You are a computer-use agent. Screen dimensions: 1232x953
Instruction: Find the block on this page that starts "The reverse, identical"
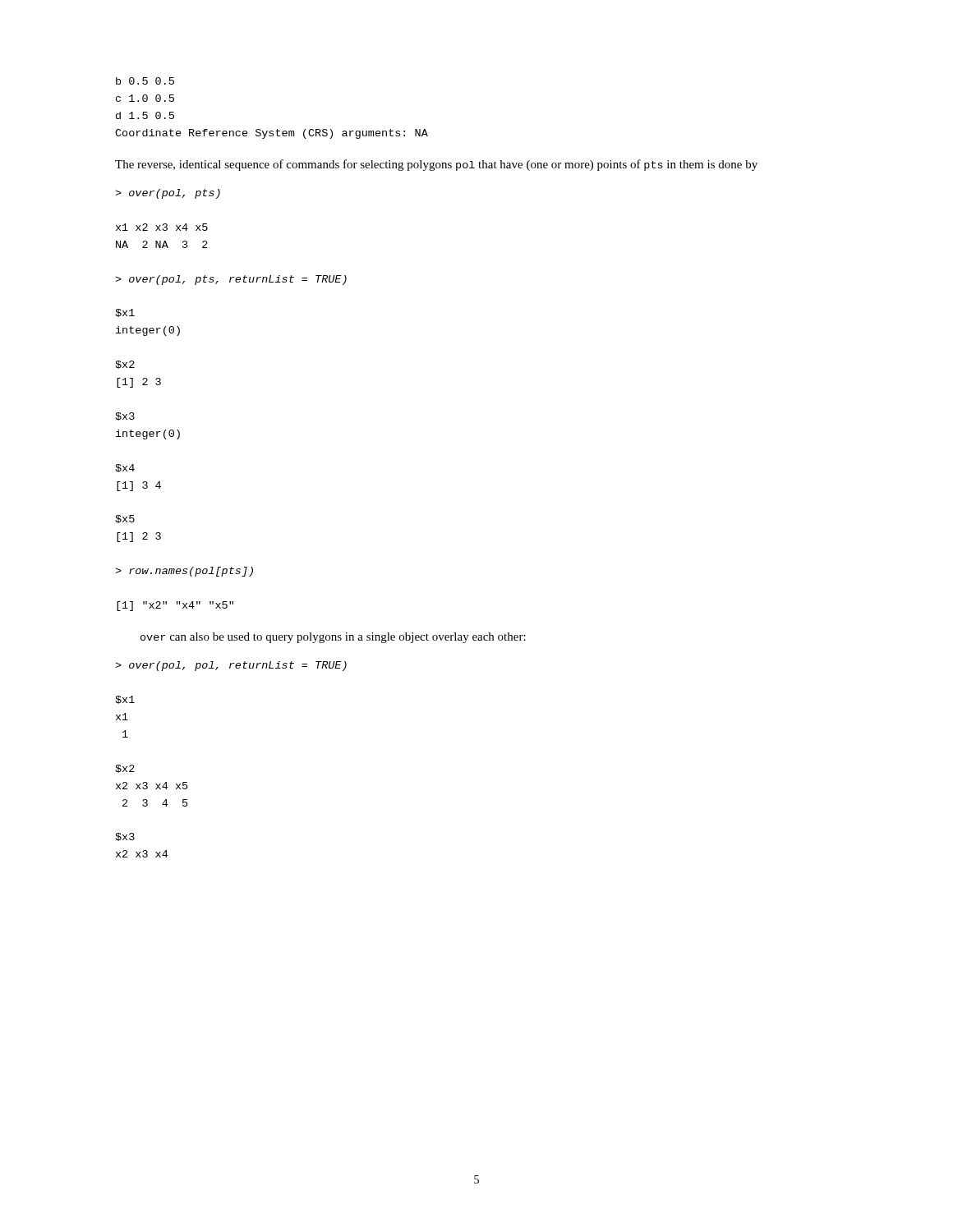coord(476,165)
